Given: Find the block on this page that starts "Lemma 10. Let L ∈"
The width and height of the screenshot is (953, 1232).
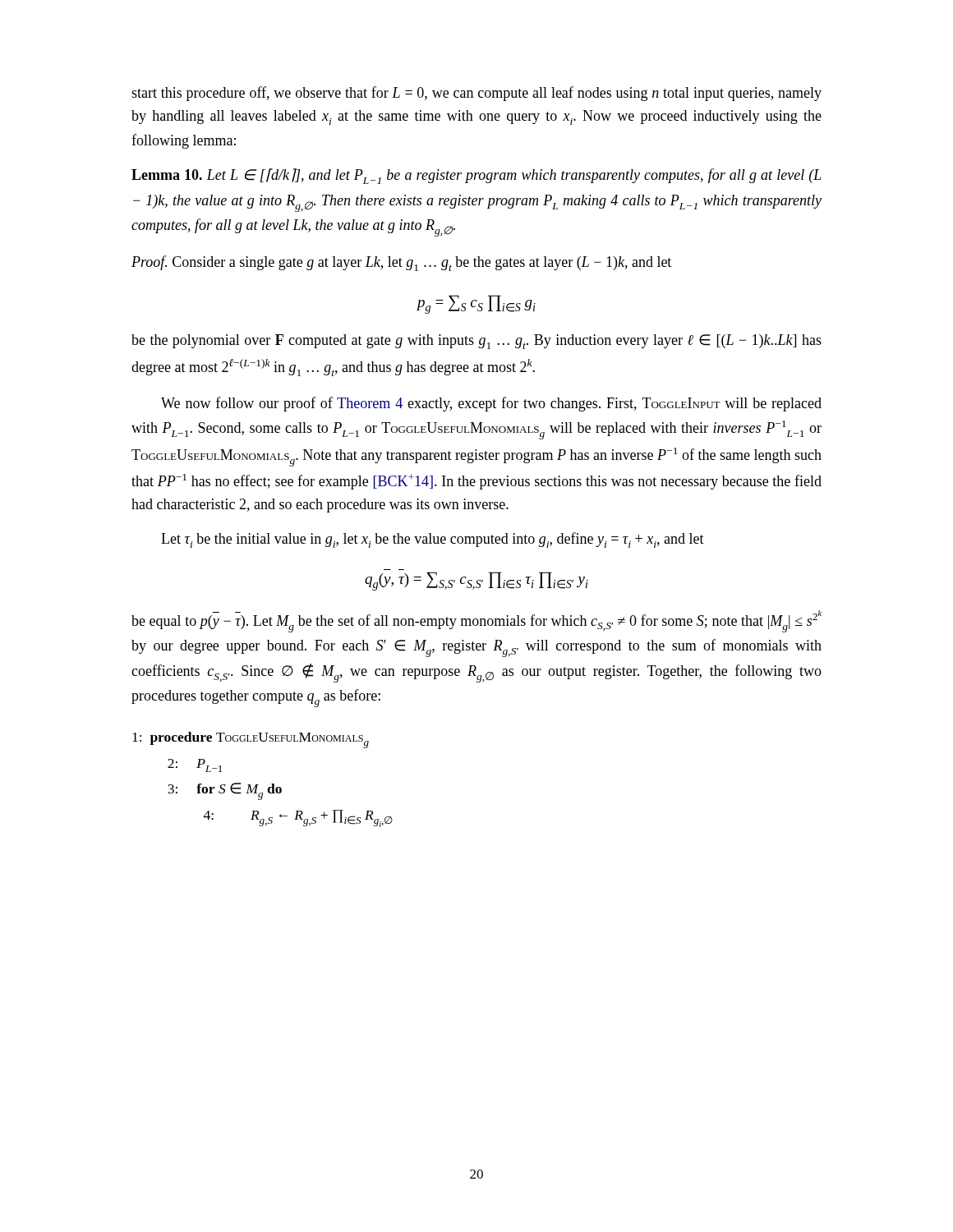Looking at the screenshot, I should (x=476, y=202).
